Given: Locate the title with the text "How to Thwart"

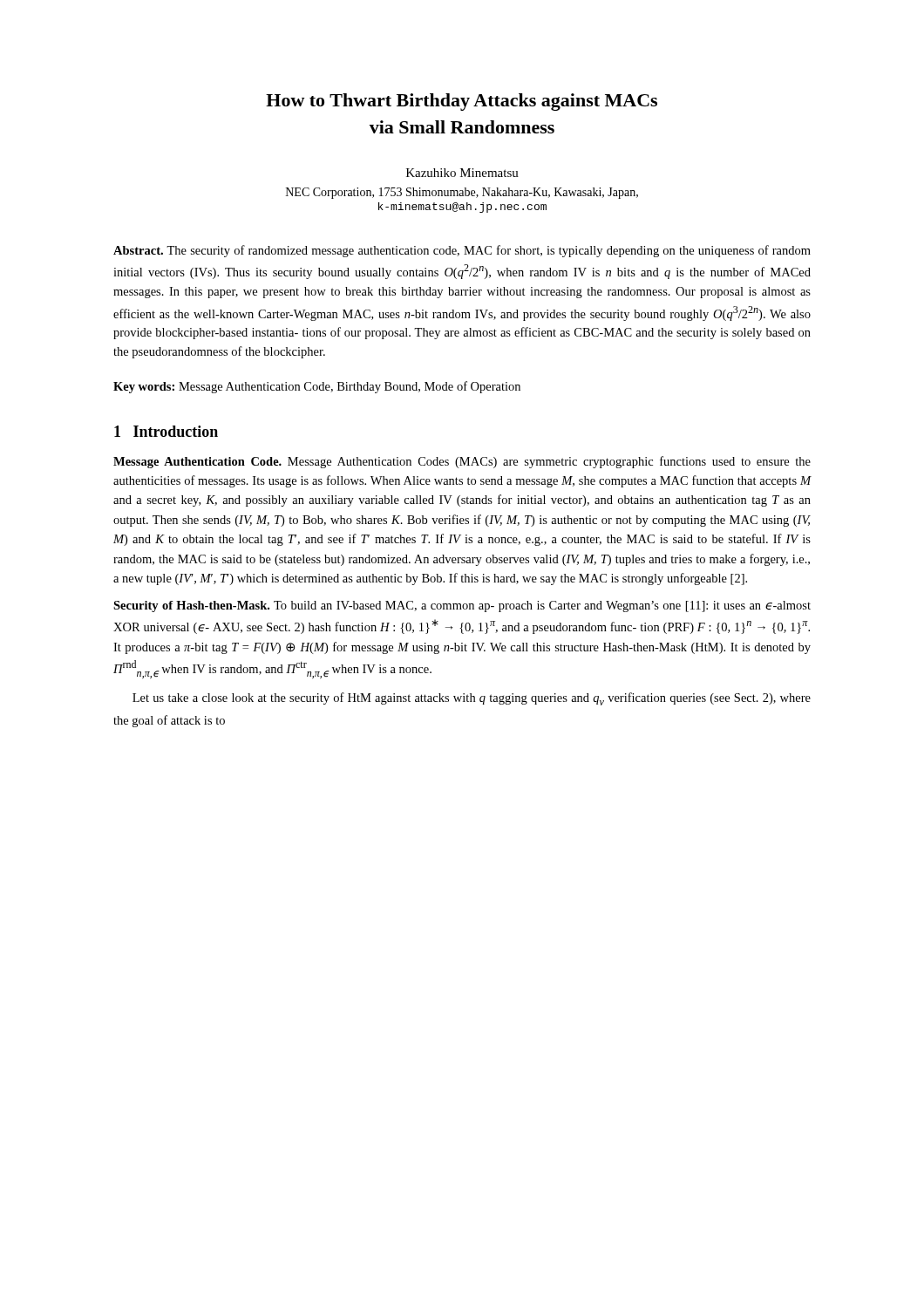Looking at the screenshot, I should point(462,113).
